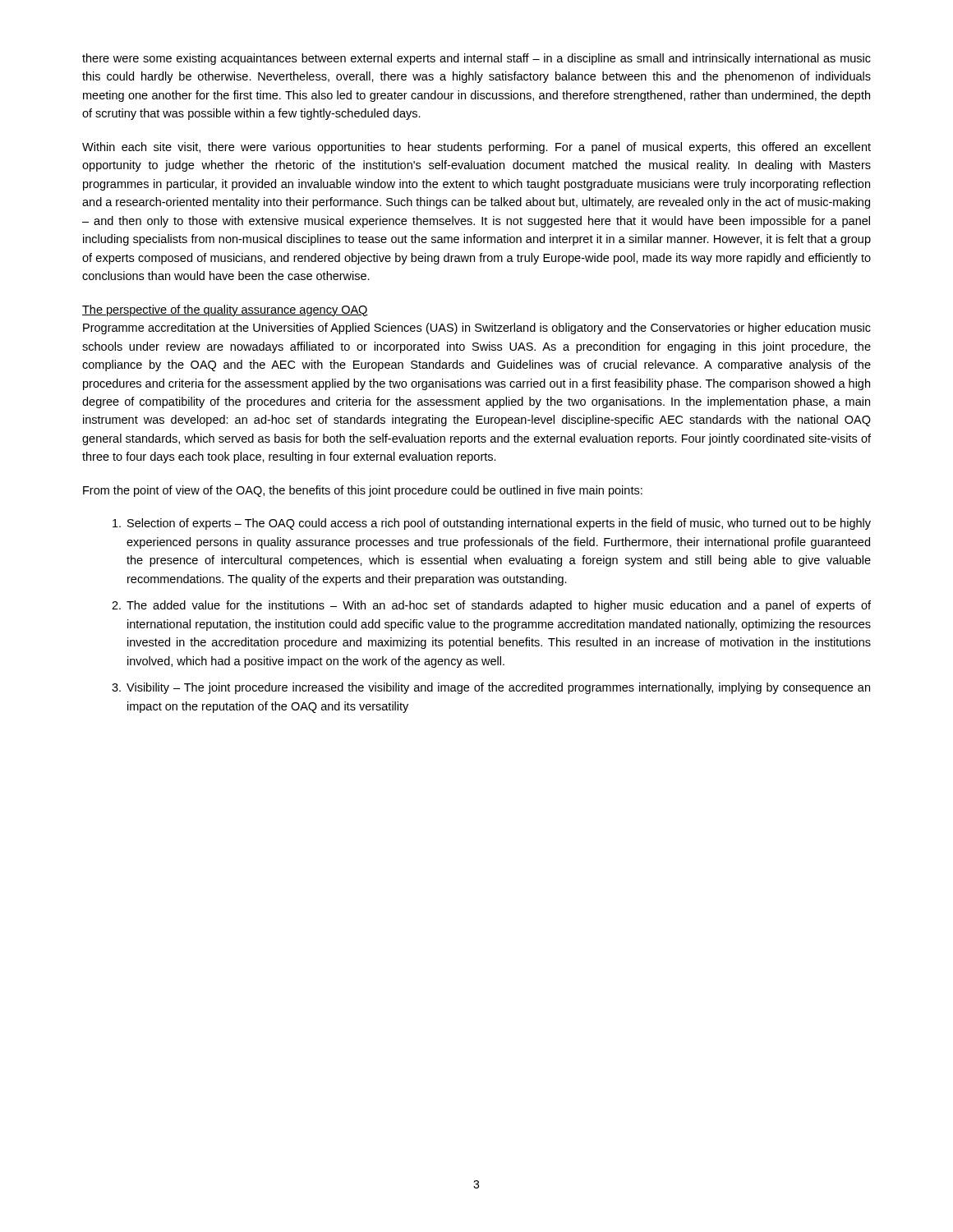Select the list item that says "Selection of experts – The OAQ could access"
Image resolution: width=953 pixels, height=1232 pixels.
tap(485, 551)
